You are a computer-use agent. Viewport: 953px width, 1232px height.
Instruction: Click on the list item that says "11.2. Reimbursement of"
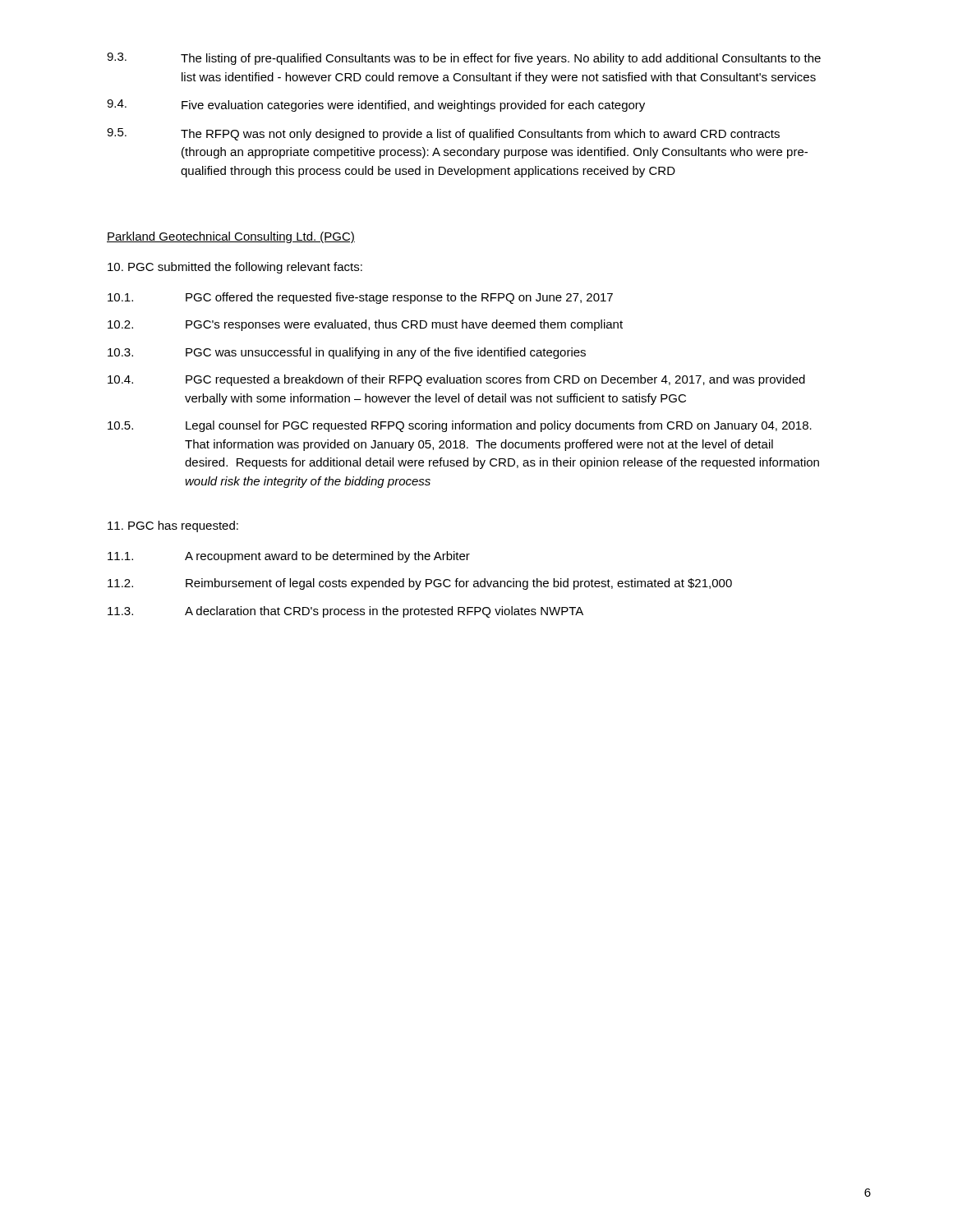(x=464, y=583)
